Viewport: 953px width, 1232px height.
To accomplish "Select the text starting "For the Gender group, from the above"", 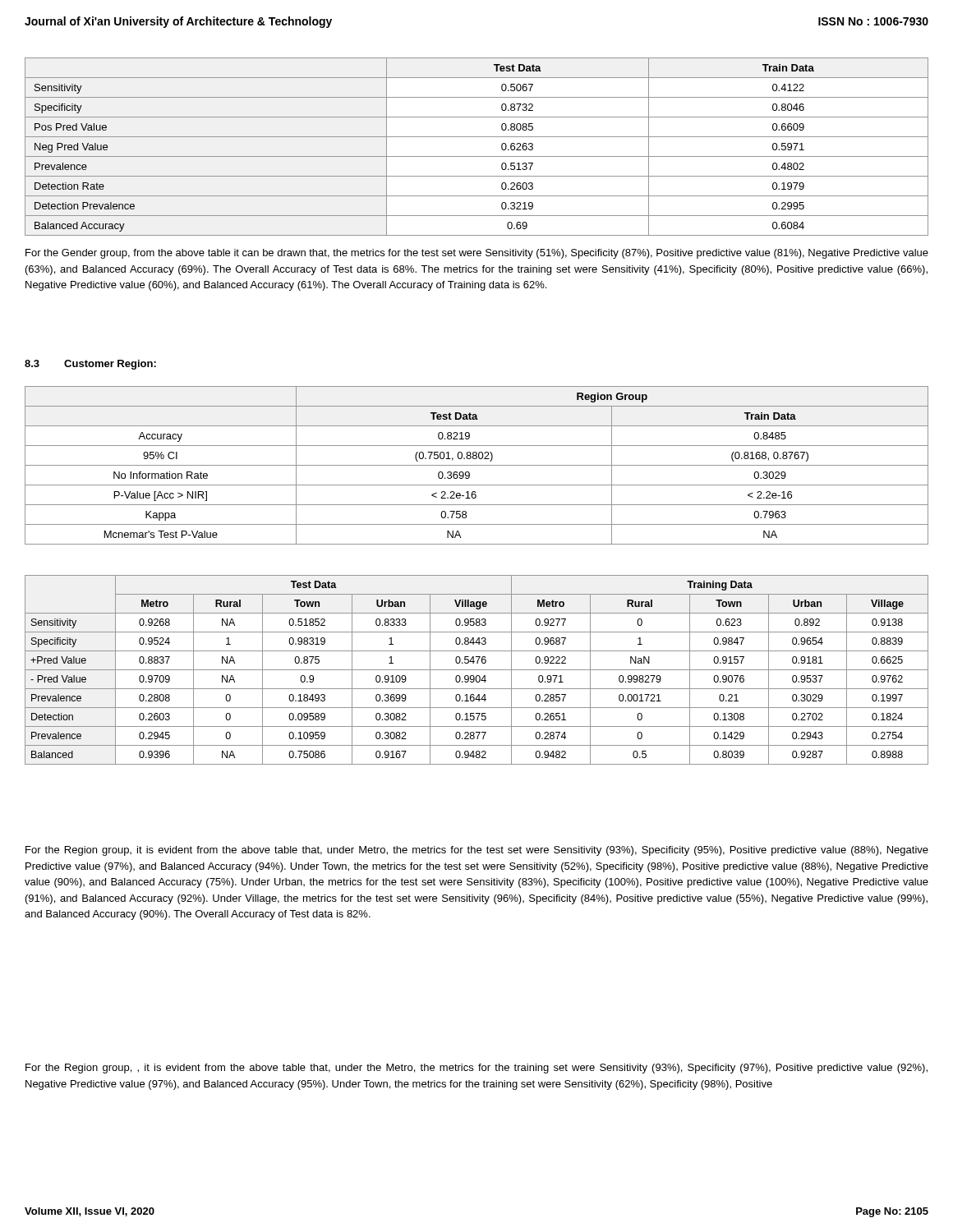I will click(x=476, y=269).
